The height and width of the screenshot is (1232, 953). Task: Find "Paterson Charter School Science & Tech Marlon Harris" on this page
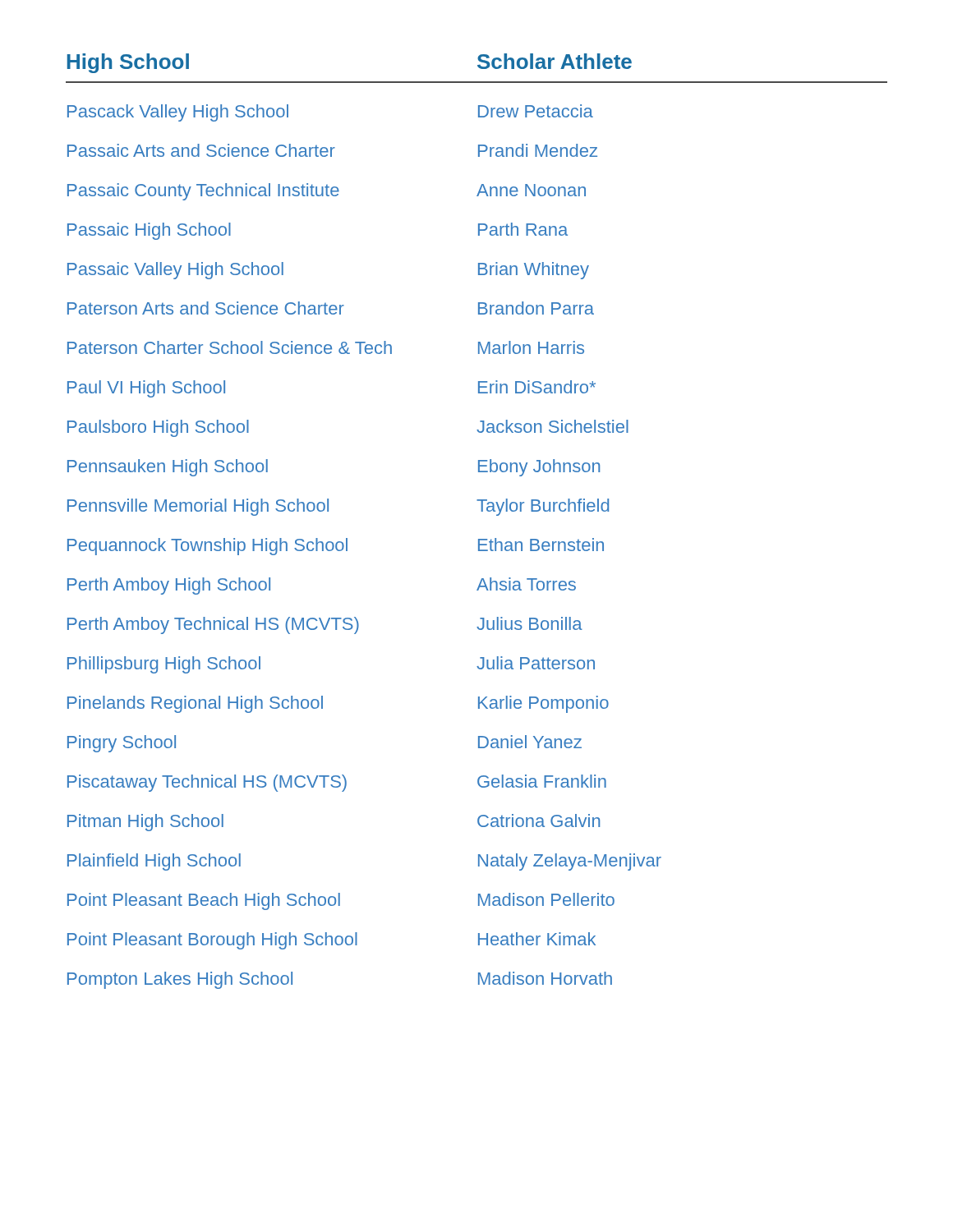click(x=476, y=348)
